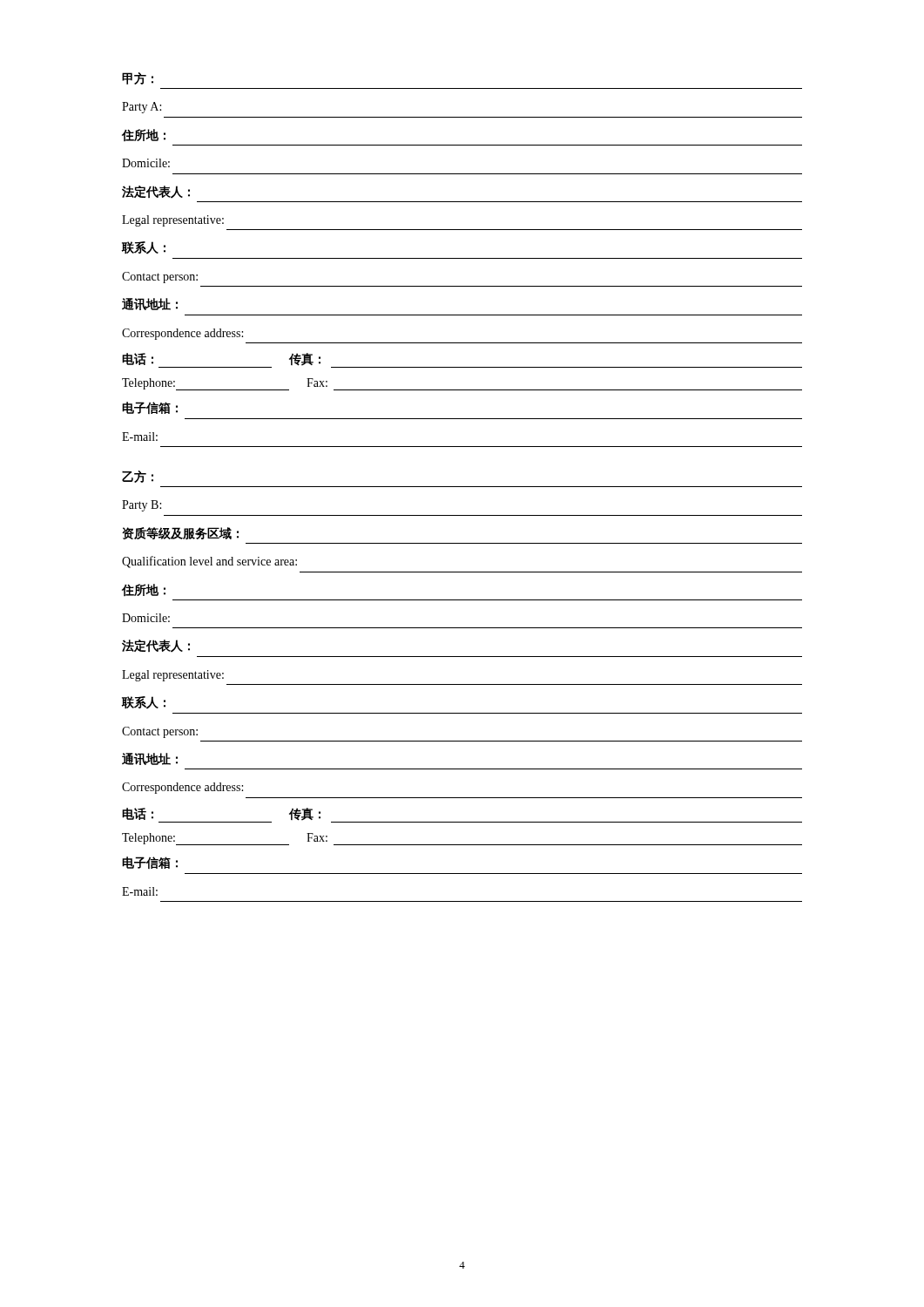This screenshot has height=1307, width=924.
Task: Click where it says "Qualification level and service area:"
Action: (462, 562)
